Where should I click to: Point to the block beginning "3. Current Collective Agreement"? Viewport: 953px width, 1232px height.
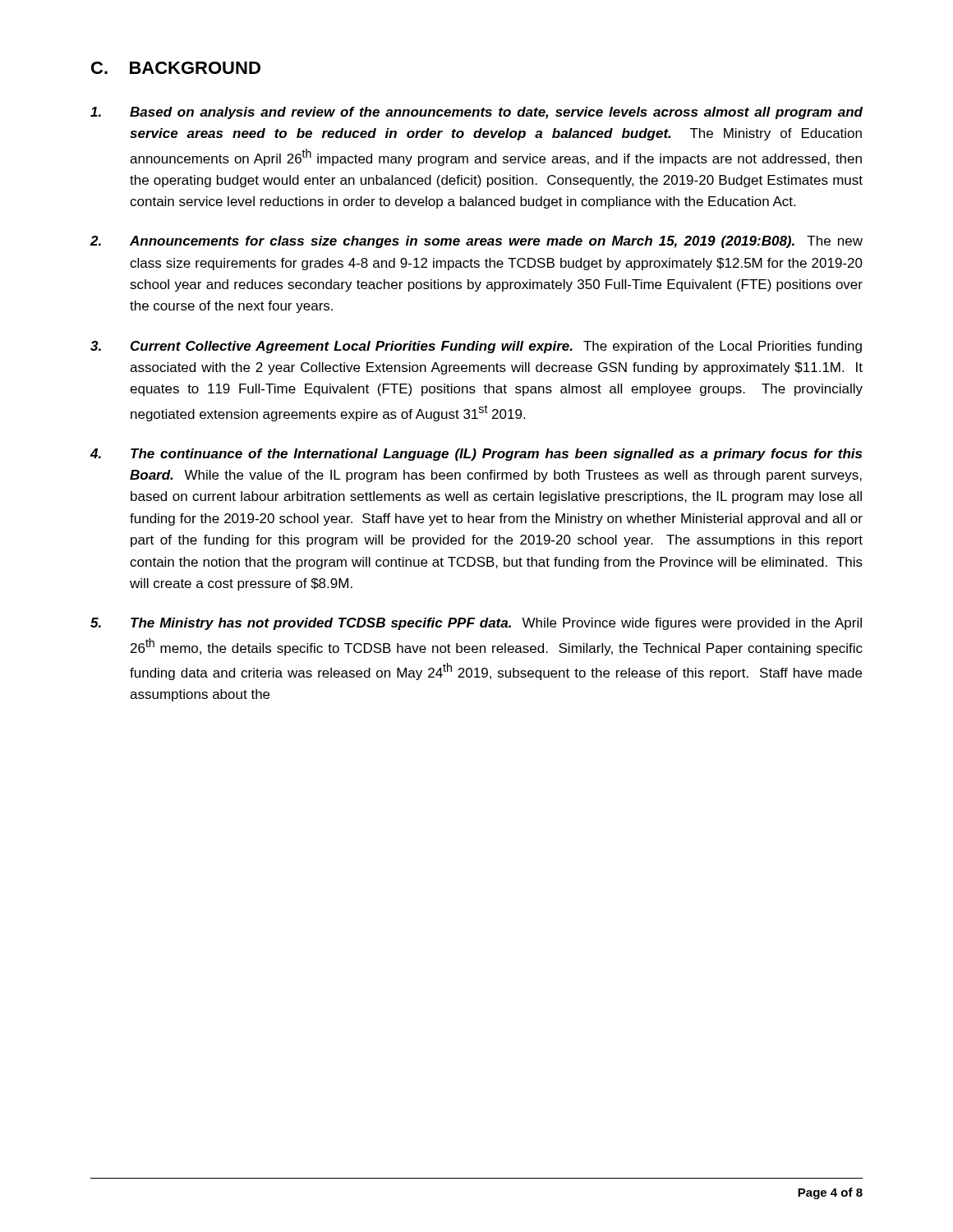coord(476,381)
